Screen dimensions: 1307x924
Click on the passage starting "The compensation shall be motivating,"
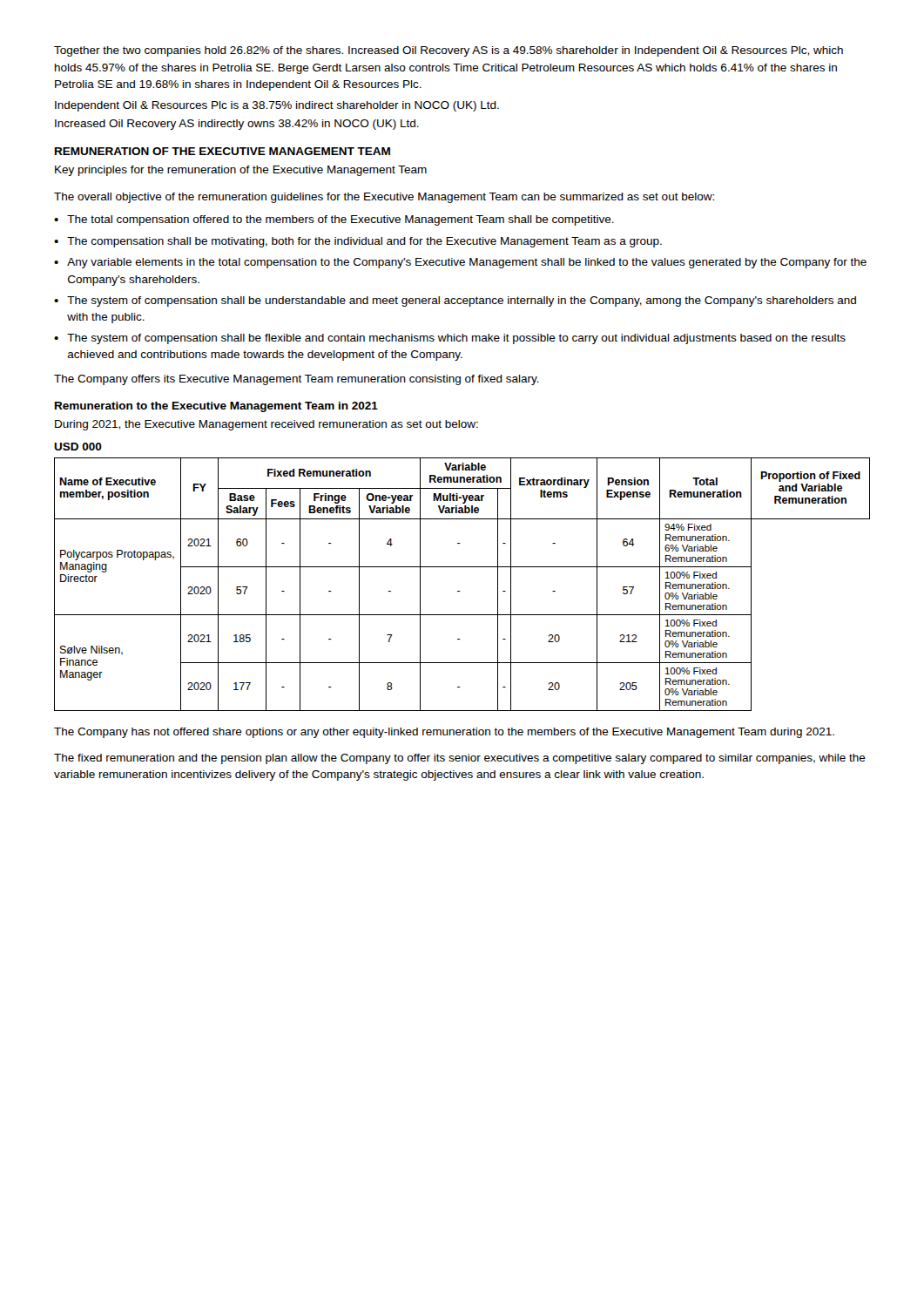click(469, 241)
